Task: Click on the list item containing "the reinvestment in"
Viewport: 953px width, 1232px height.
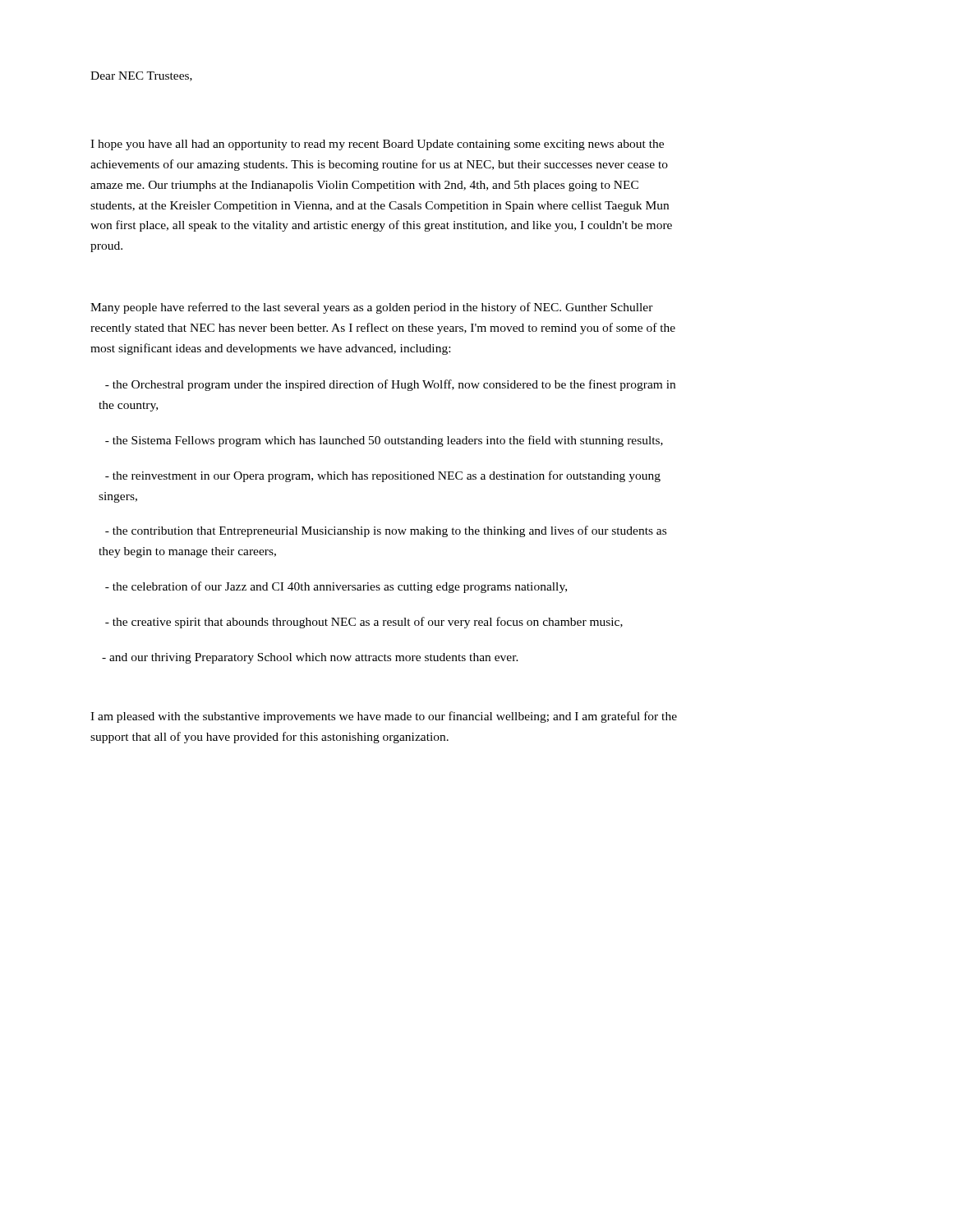Action: [380, 485]
